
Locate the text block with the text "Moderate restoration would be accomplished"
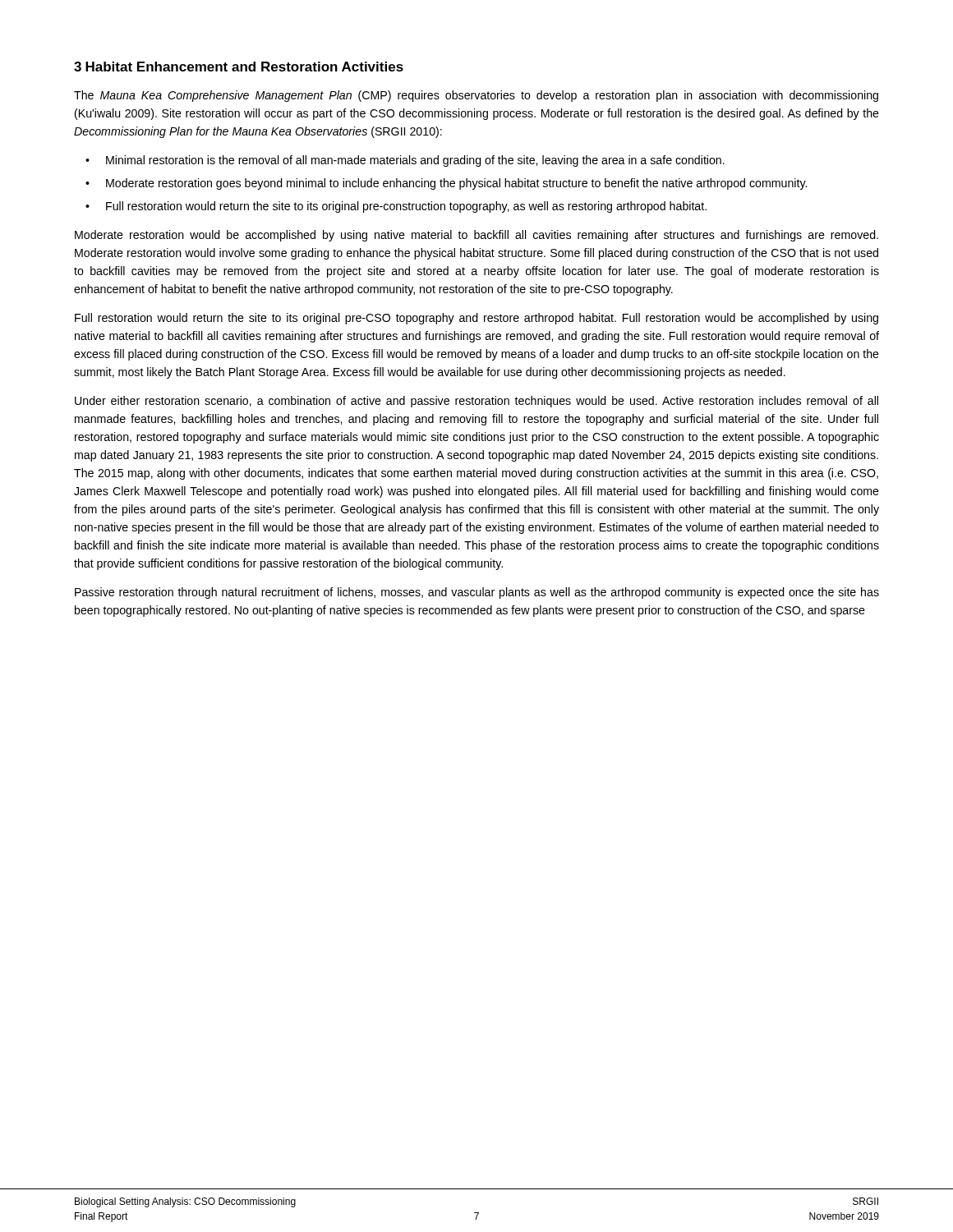(x=476, y=262)
